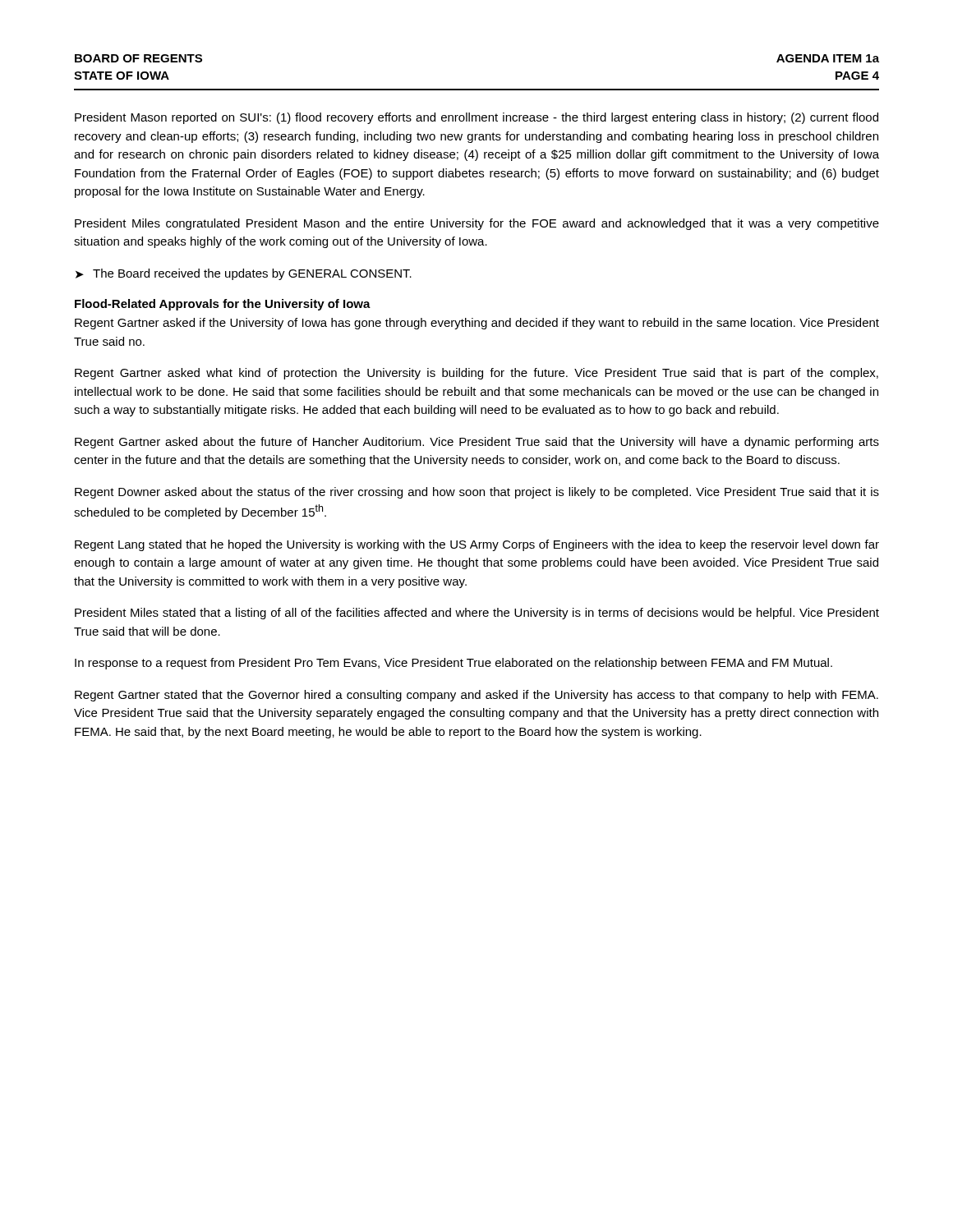The height and width of the screenshot is (1232, 953).
Task: Point to the block starting "Regent Gartner stated that the Governor hired a"
Action: [476, 713]
